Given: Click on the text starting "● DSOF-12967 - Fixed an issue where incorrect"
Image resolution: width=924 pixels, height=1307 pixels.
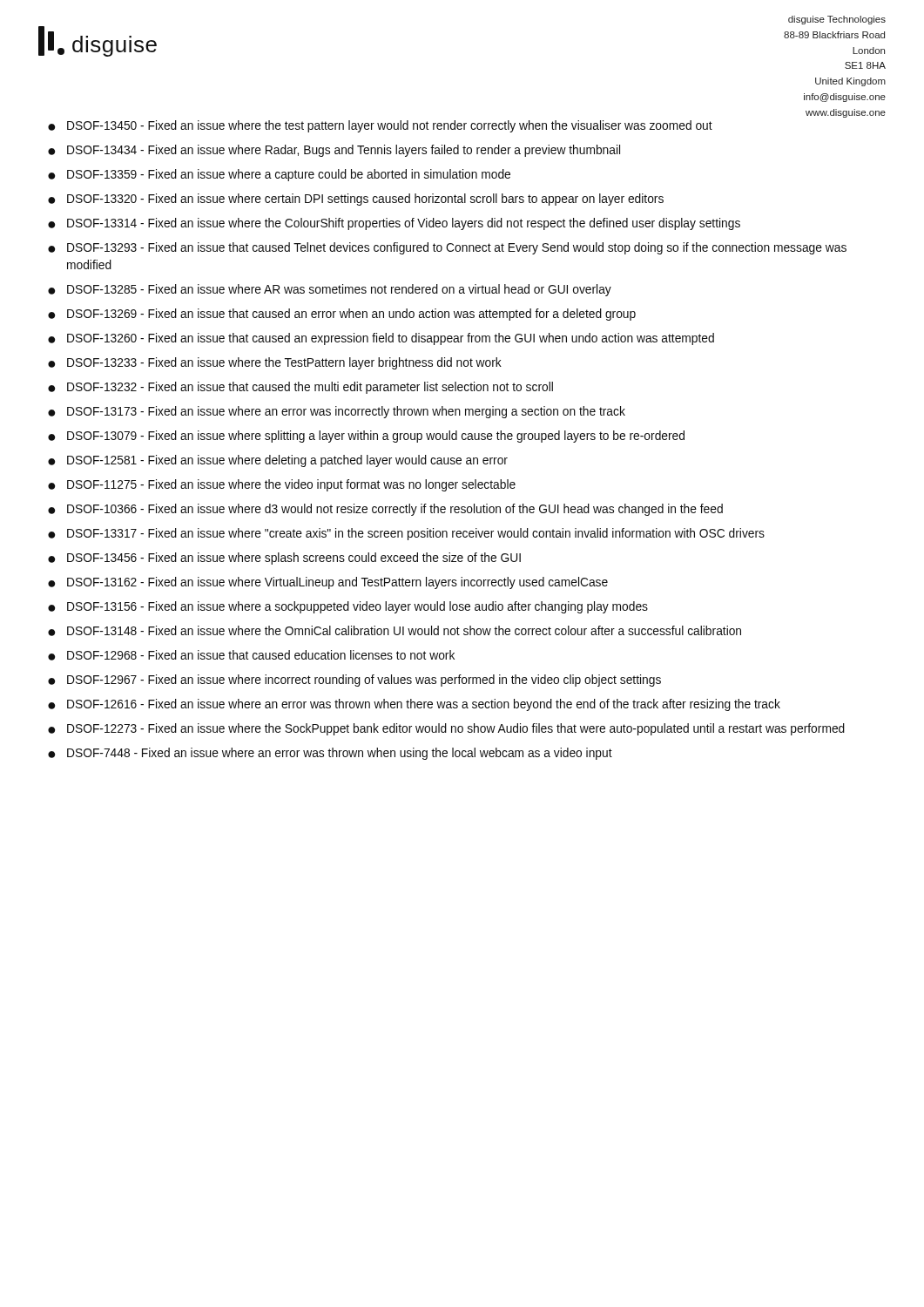Looking at the screenshot, I should (466, 680).
